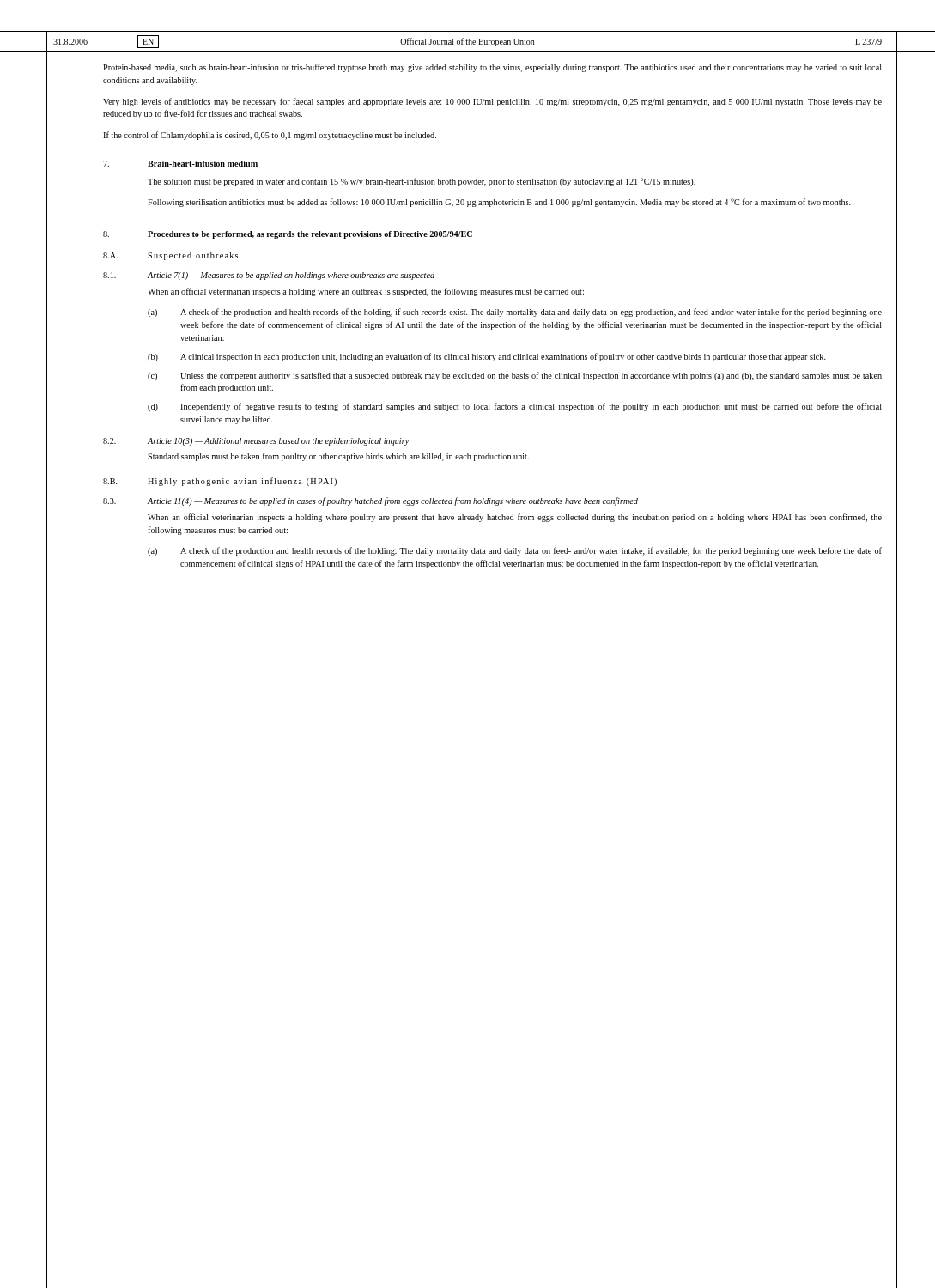Point to the passage starting "Protein-based media, such as brain-heart-infusion"
The height and width of the screenshot is (1288, 935).
492,74
